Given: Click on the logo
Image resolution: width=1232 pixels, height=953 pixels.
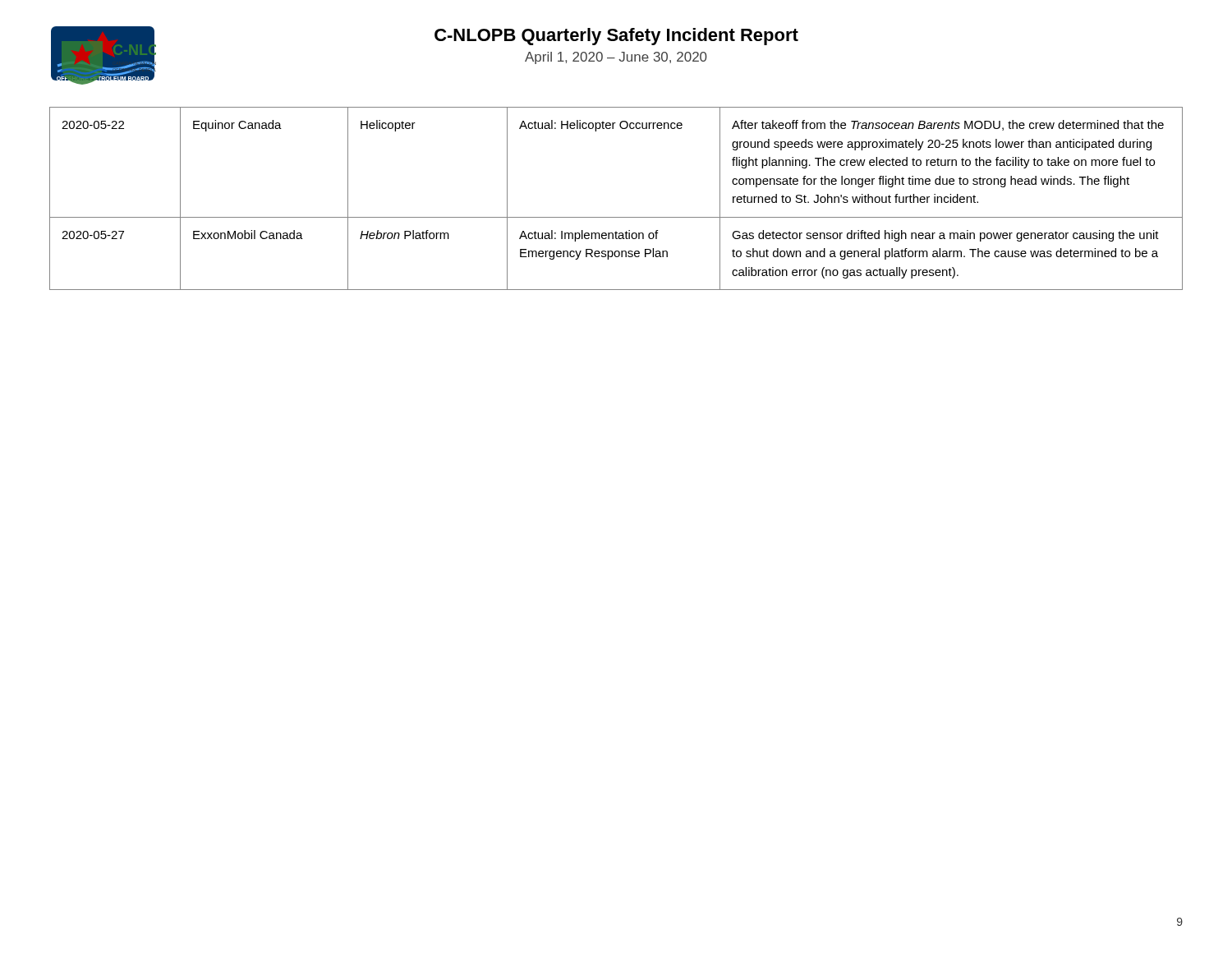Looking at the screenshot, I should point(103,55).
